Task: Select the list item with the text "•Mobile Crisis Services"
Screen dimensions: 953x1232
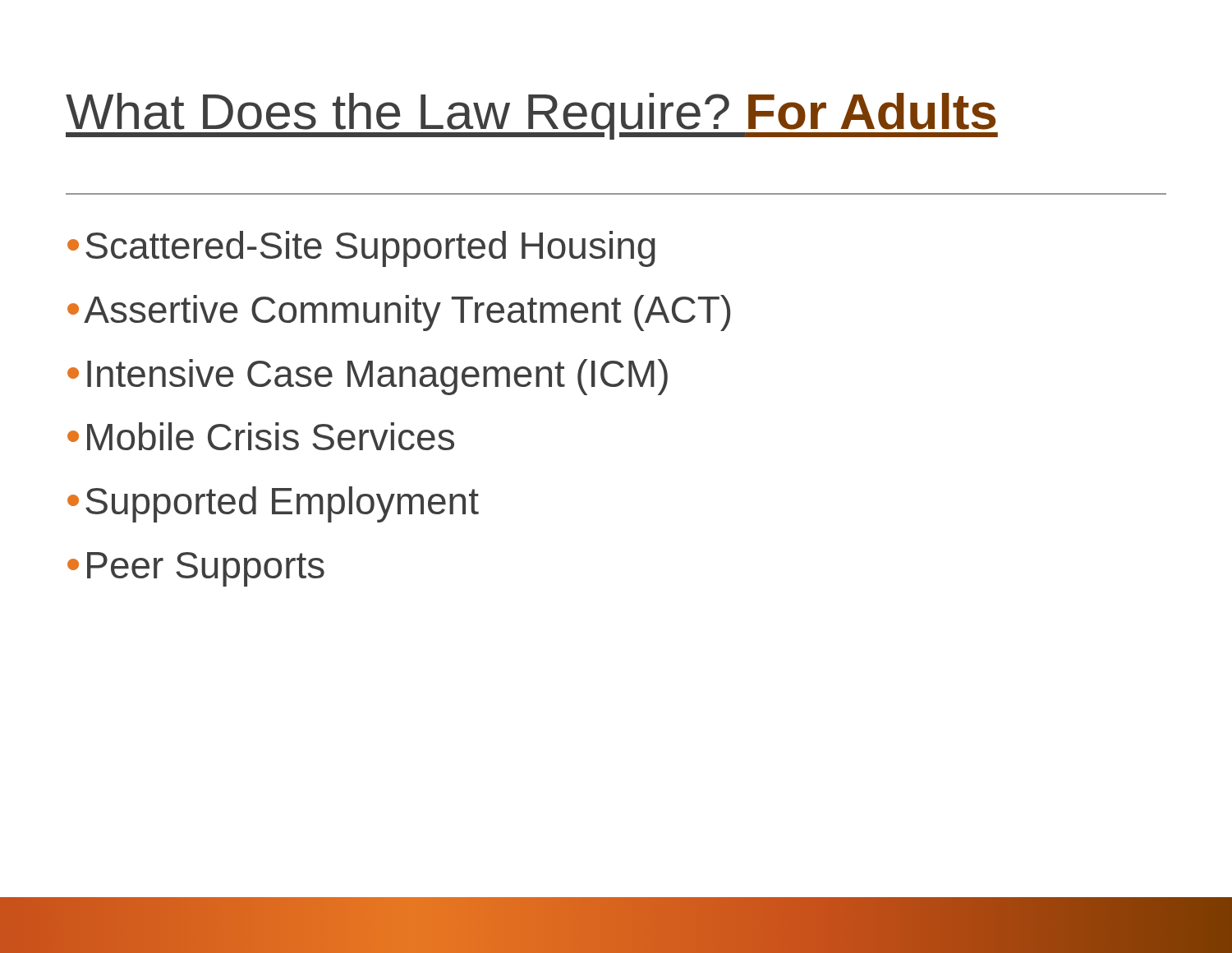Action: click(x=261, y=438)
